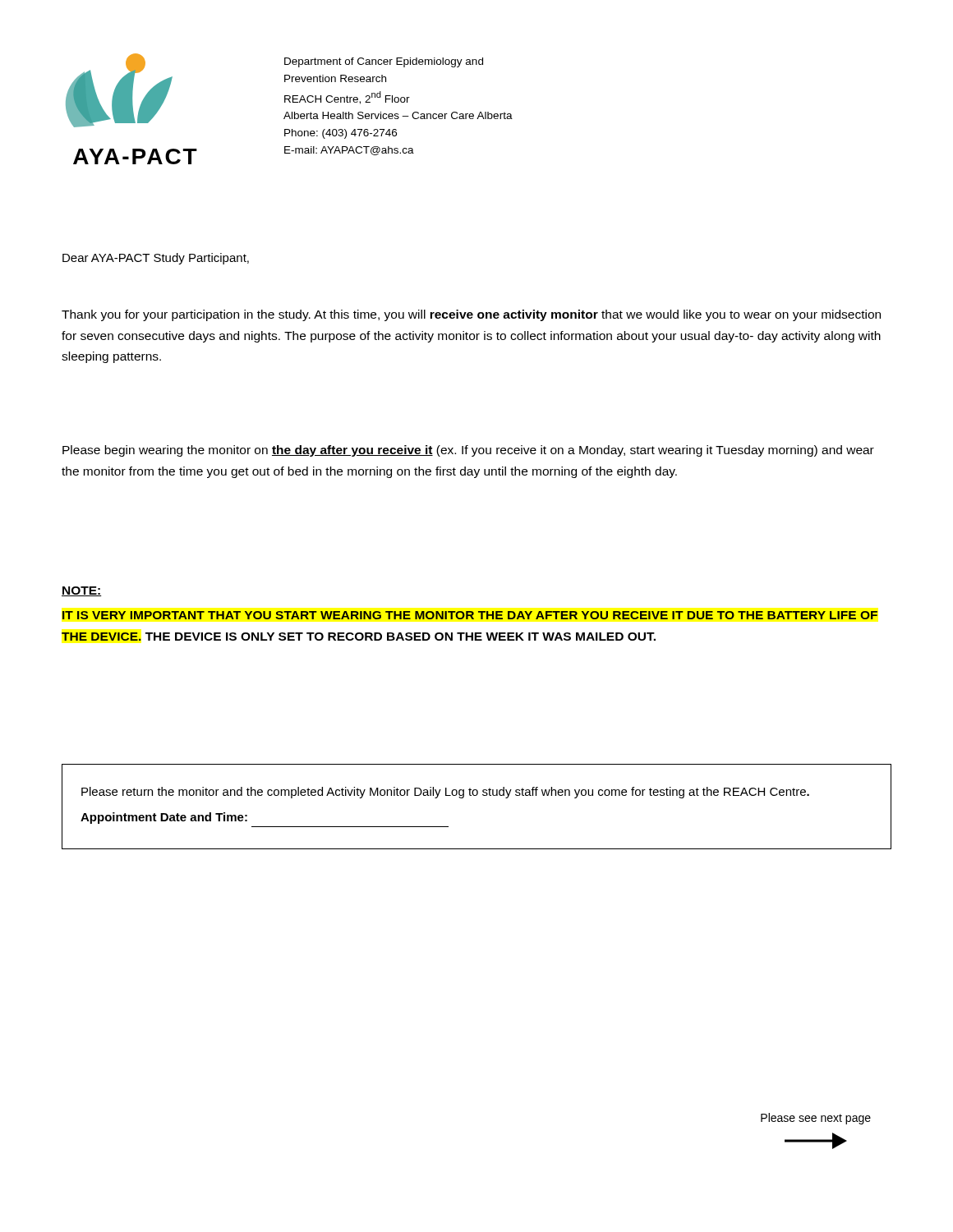Select the logo
This screenshot has width=953, height=1232.
click(140, 117)
